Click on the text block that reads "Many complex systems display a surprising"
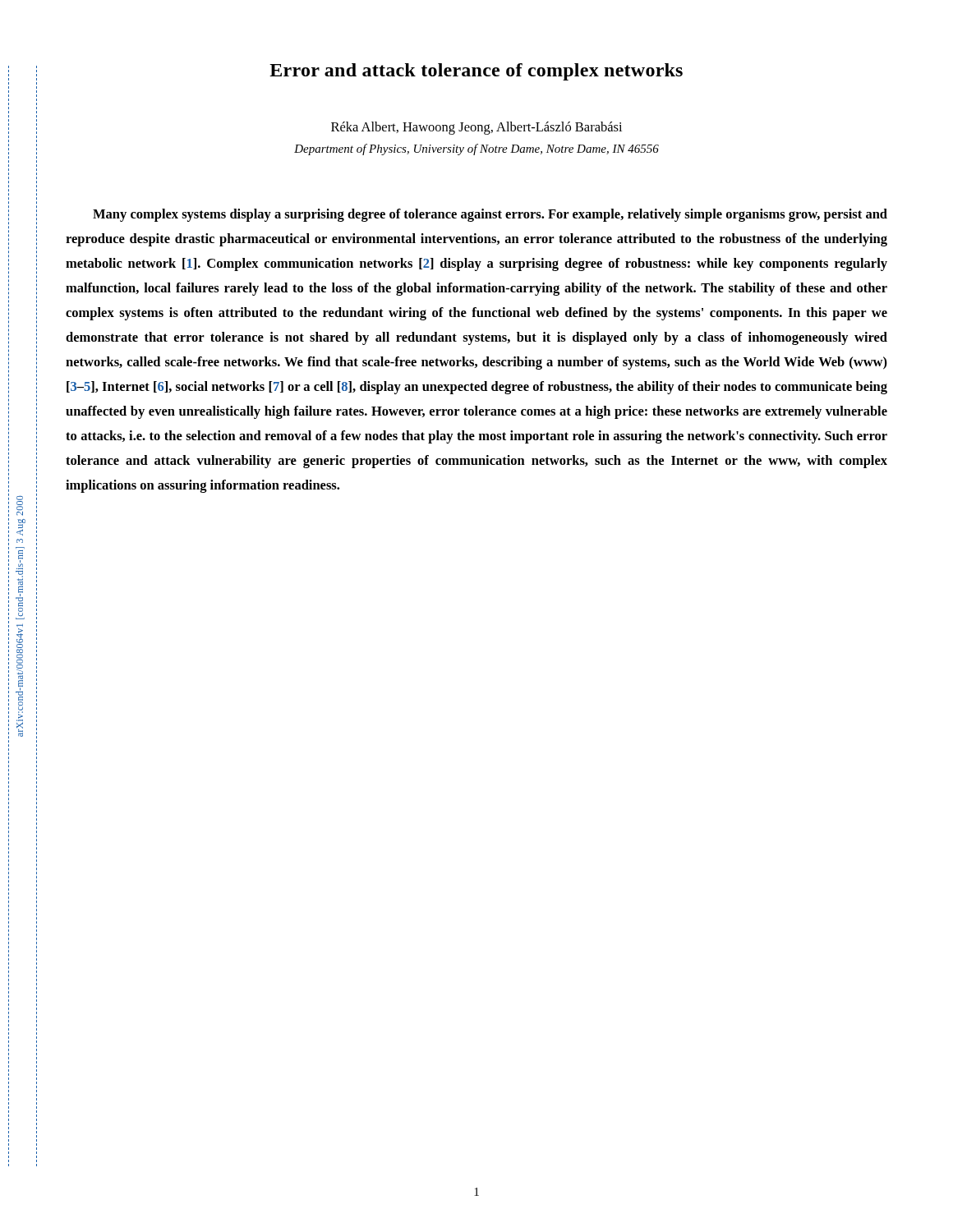 [476, 350]
